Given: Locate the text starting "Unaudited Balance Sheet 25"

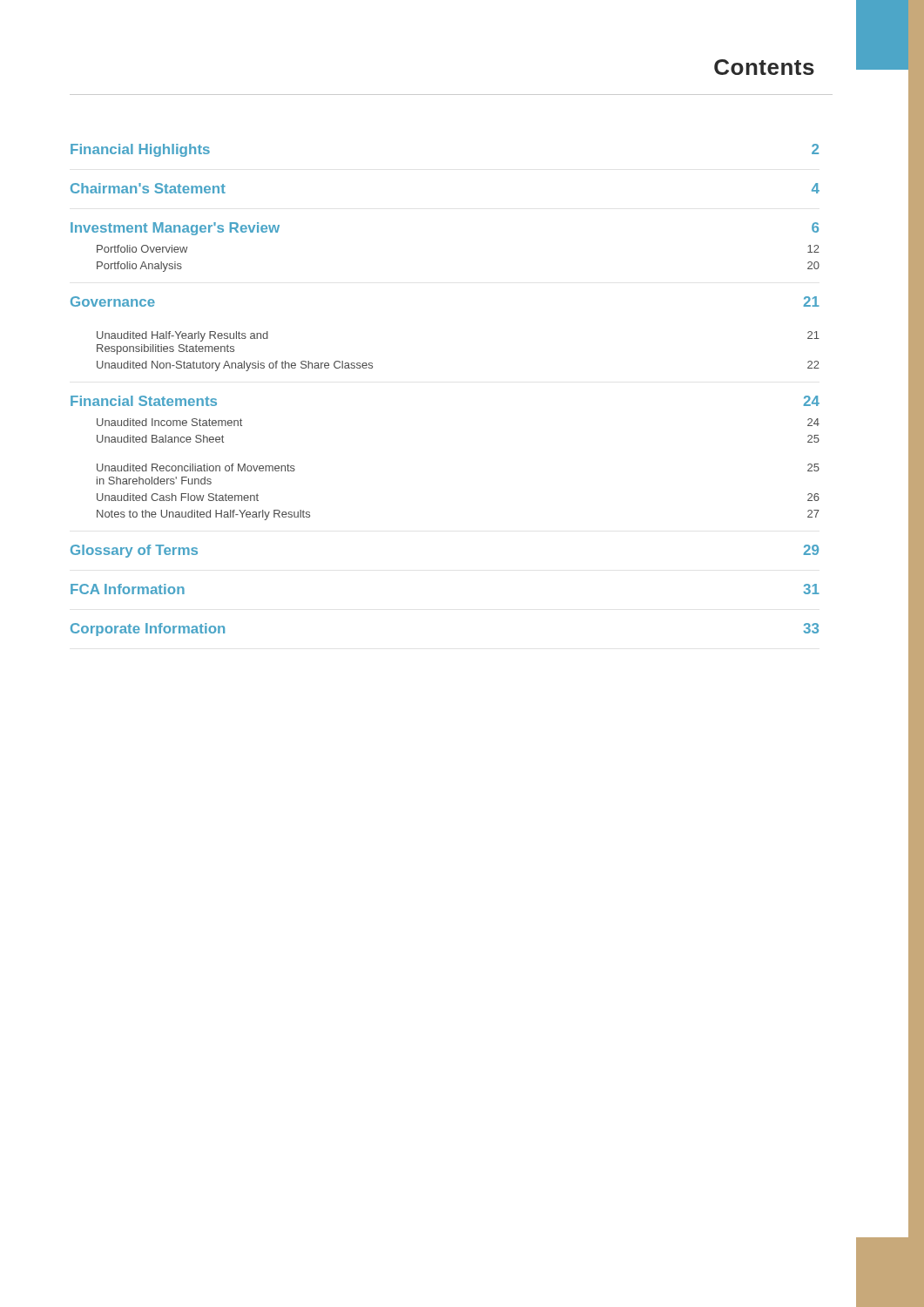Looking at the screenshot, I should 162,439.
